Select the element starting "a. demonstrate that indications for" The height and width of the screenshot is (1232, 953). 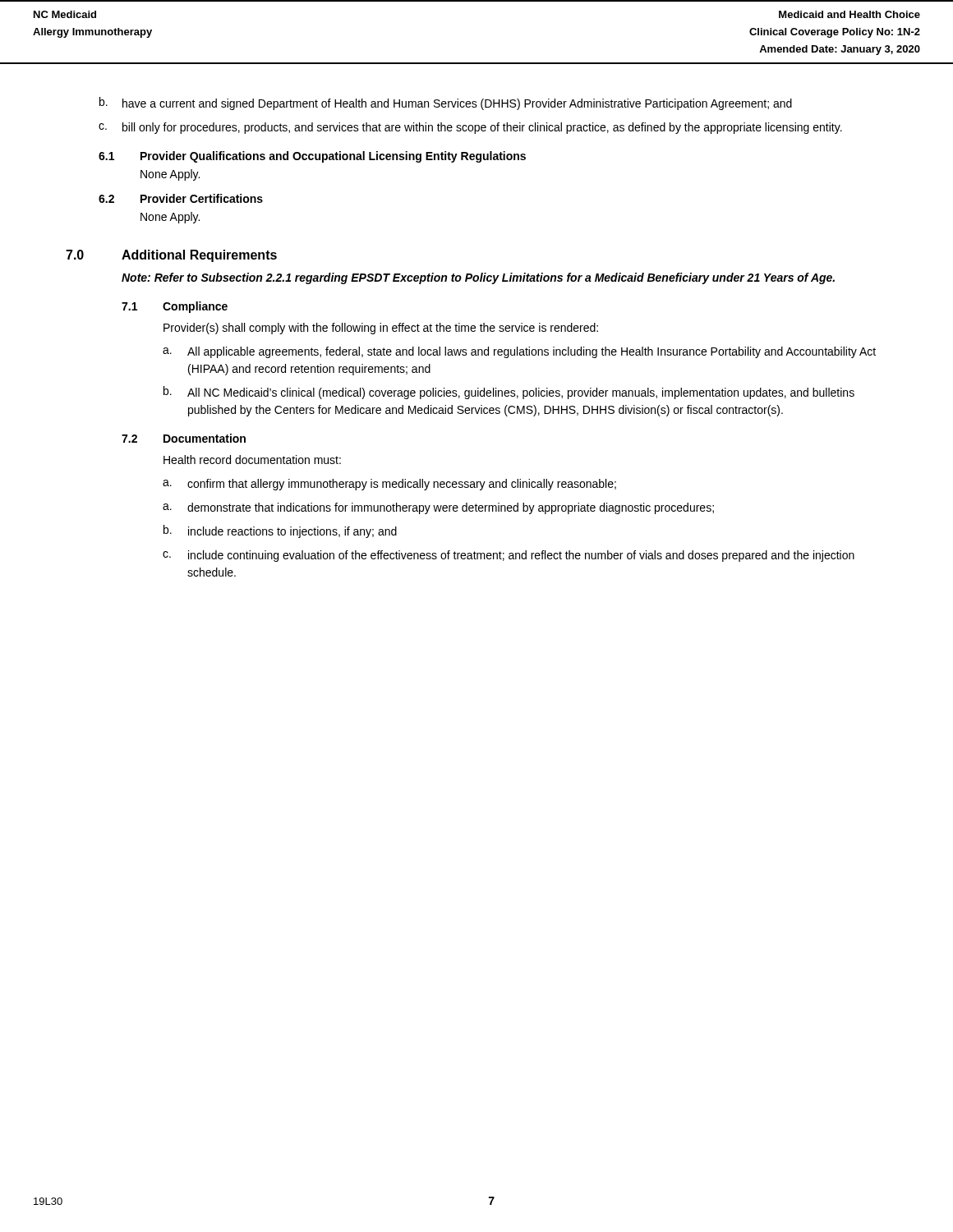[x=439, y=508]
